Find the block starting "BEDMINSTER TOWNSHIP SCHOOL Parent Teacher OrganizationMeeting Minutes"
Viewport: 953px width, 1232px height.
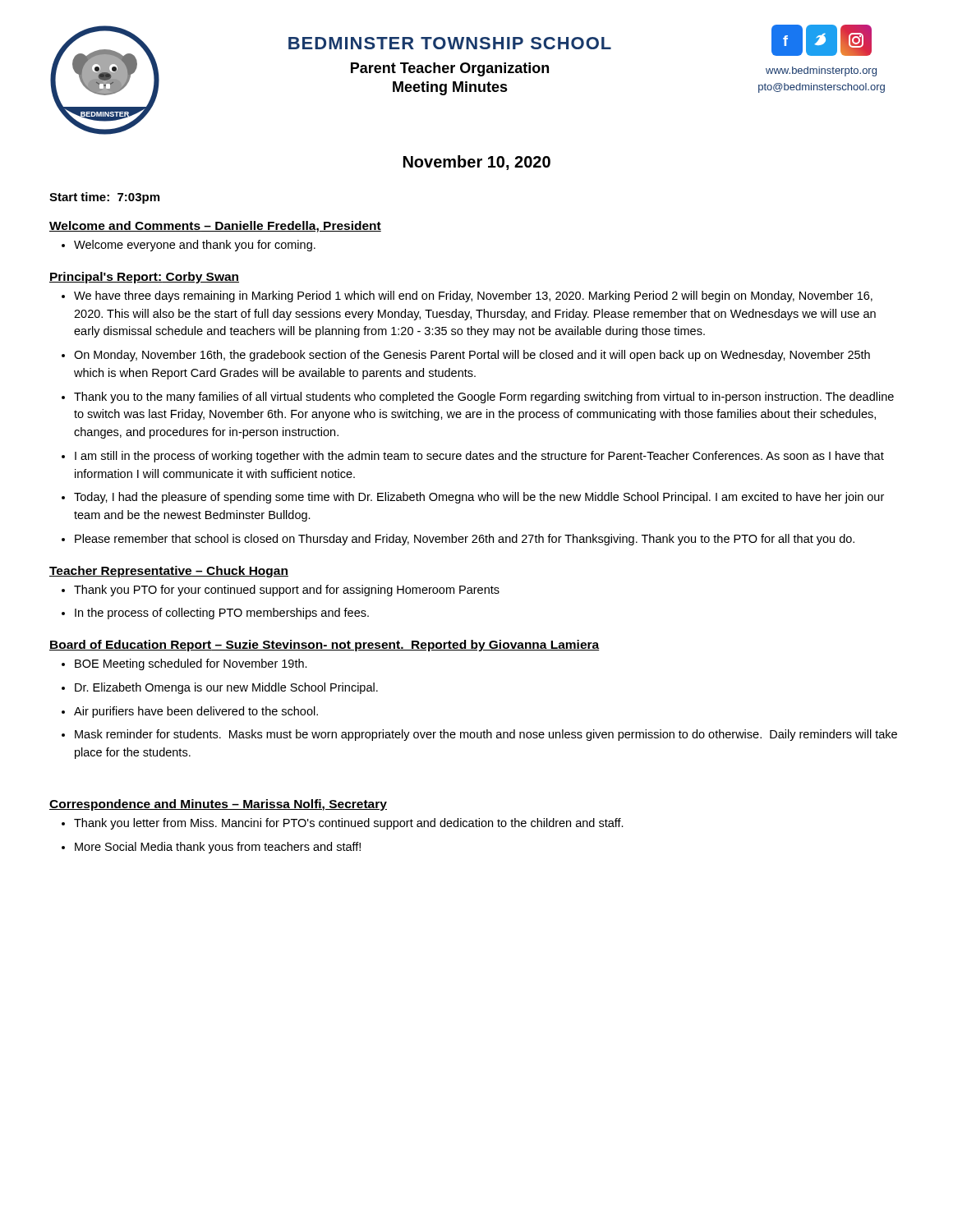click(x=450, y=65)
